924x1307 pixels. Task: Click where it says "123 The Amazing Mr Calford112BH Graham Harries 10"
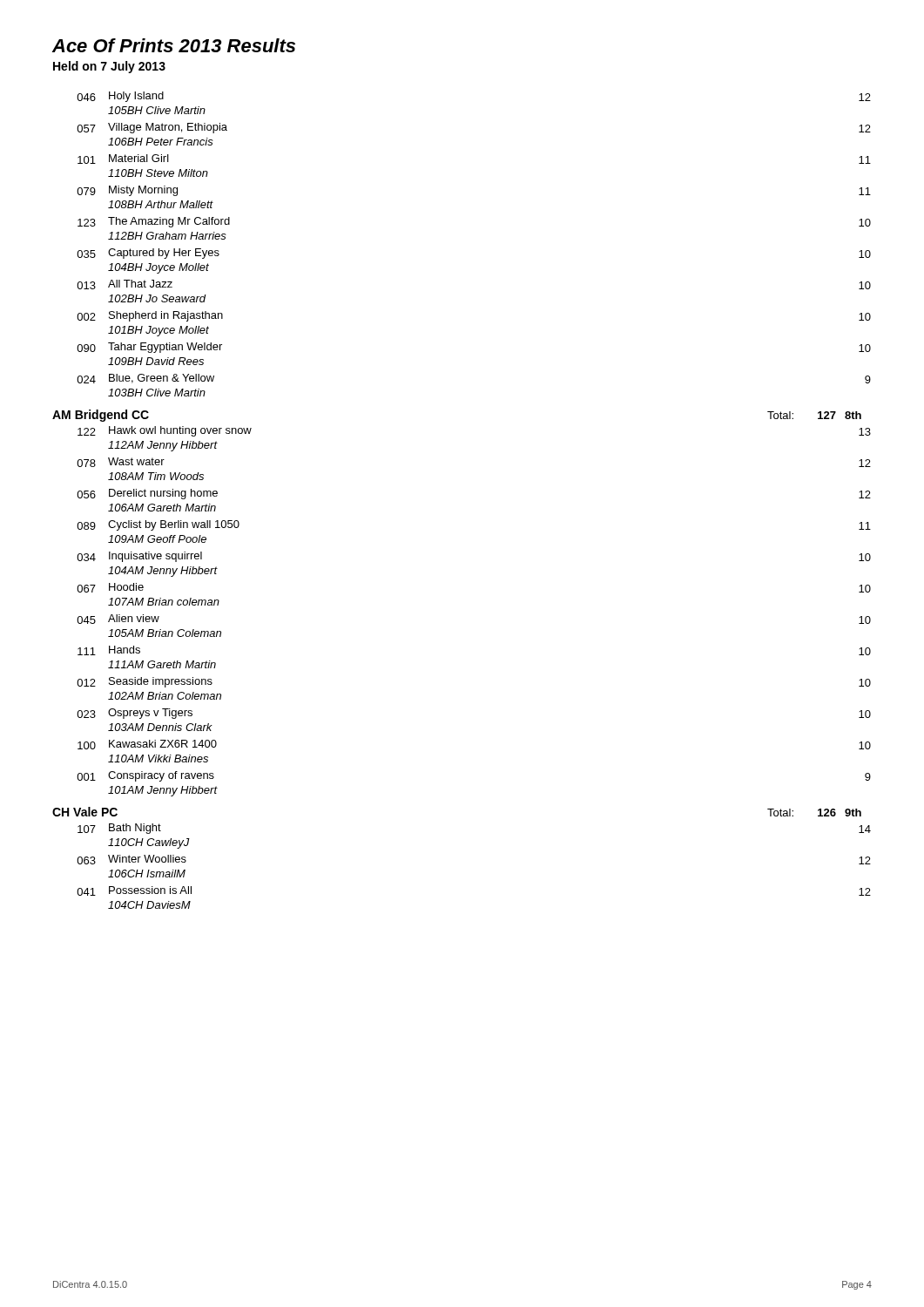point(169,222)
